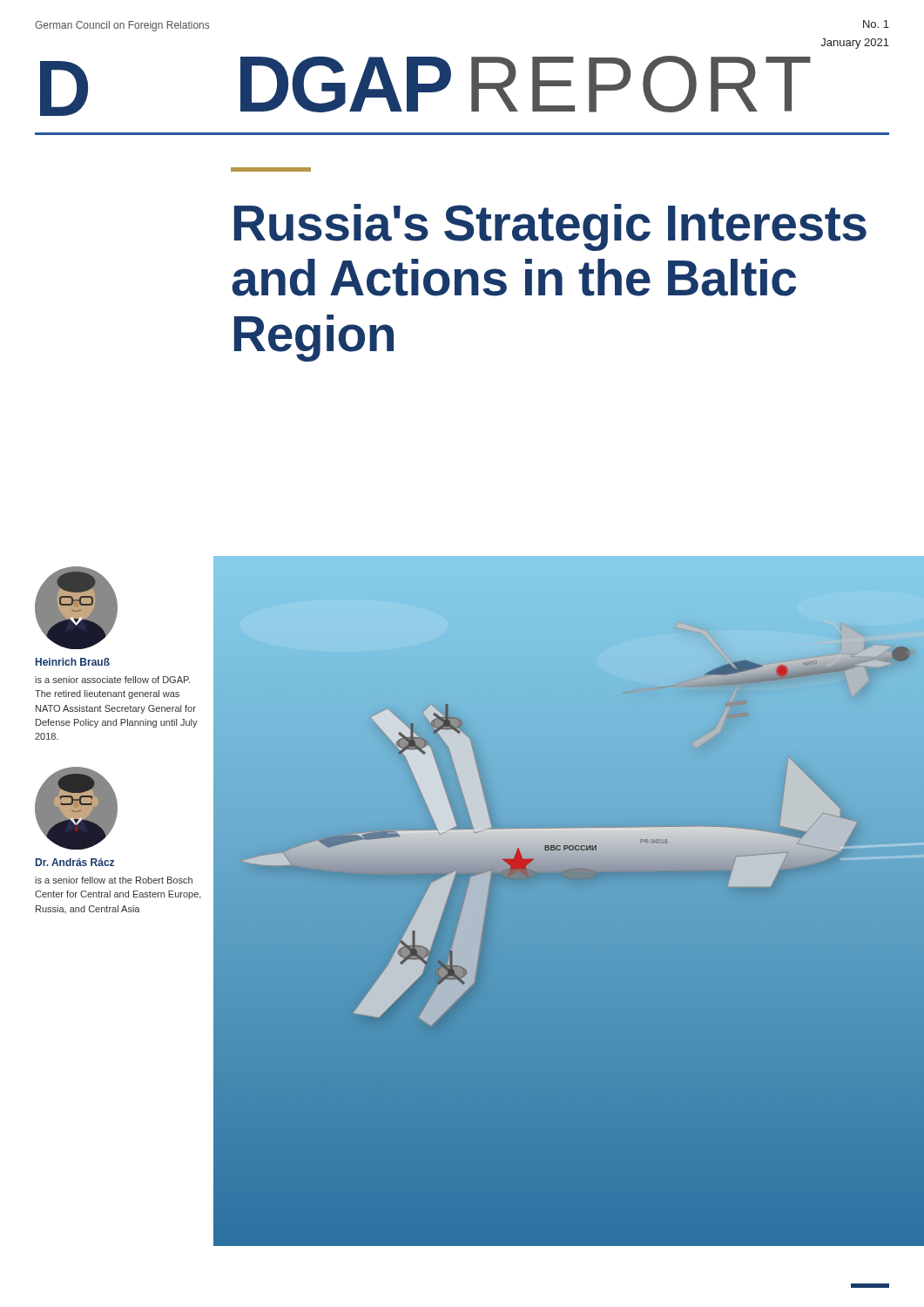Find the block on this page that starts "is a senior associate fellow of DGAP. The"

[116, 708]
